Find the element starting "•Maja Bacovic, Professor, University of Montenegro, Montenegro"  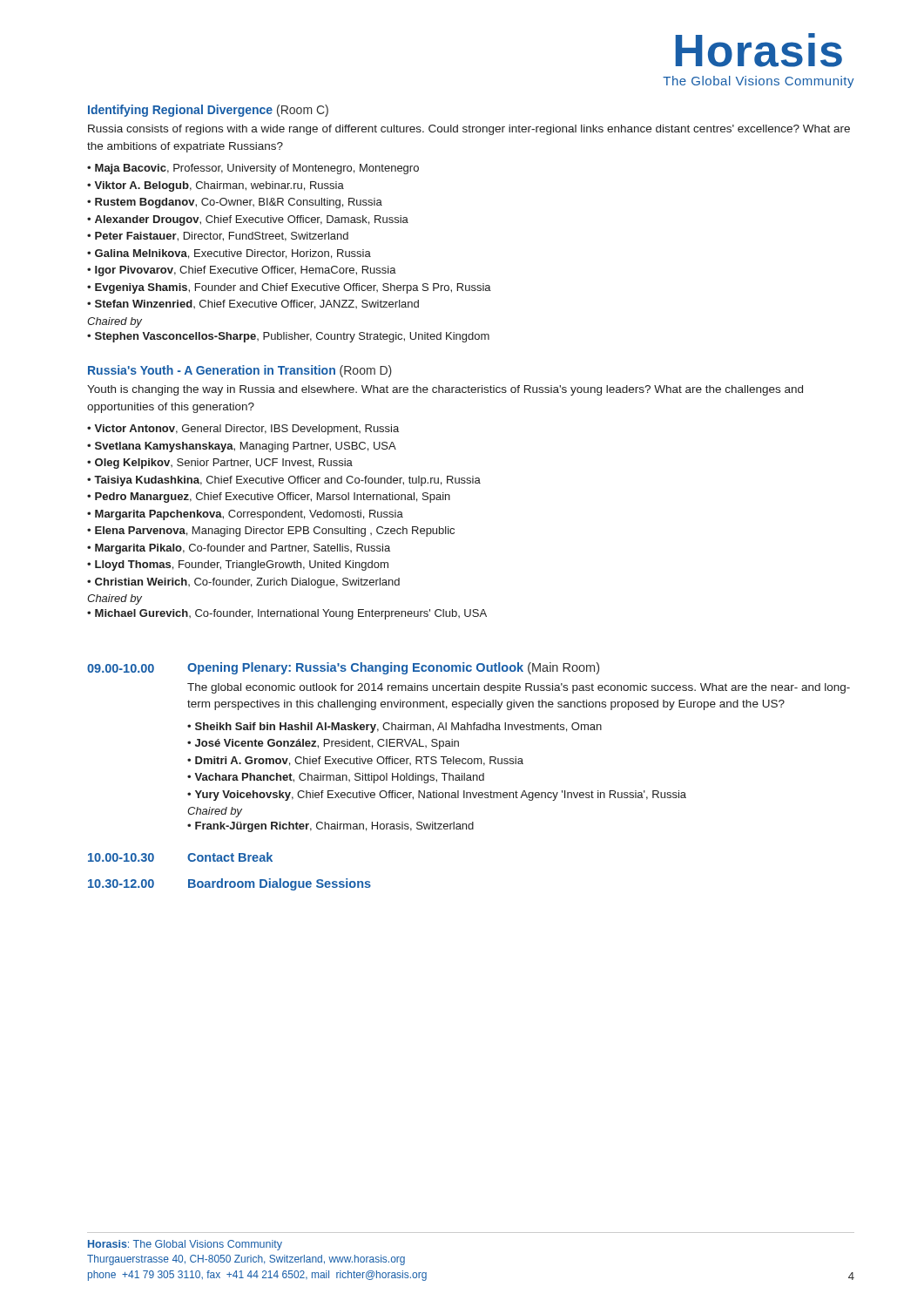pos(253,168)
